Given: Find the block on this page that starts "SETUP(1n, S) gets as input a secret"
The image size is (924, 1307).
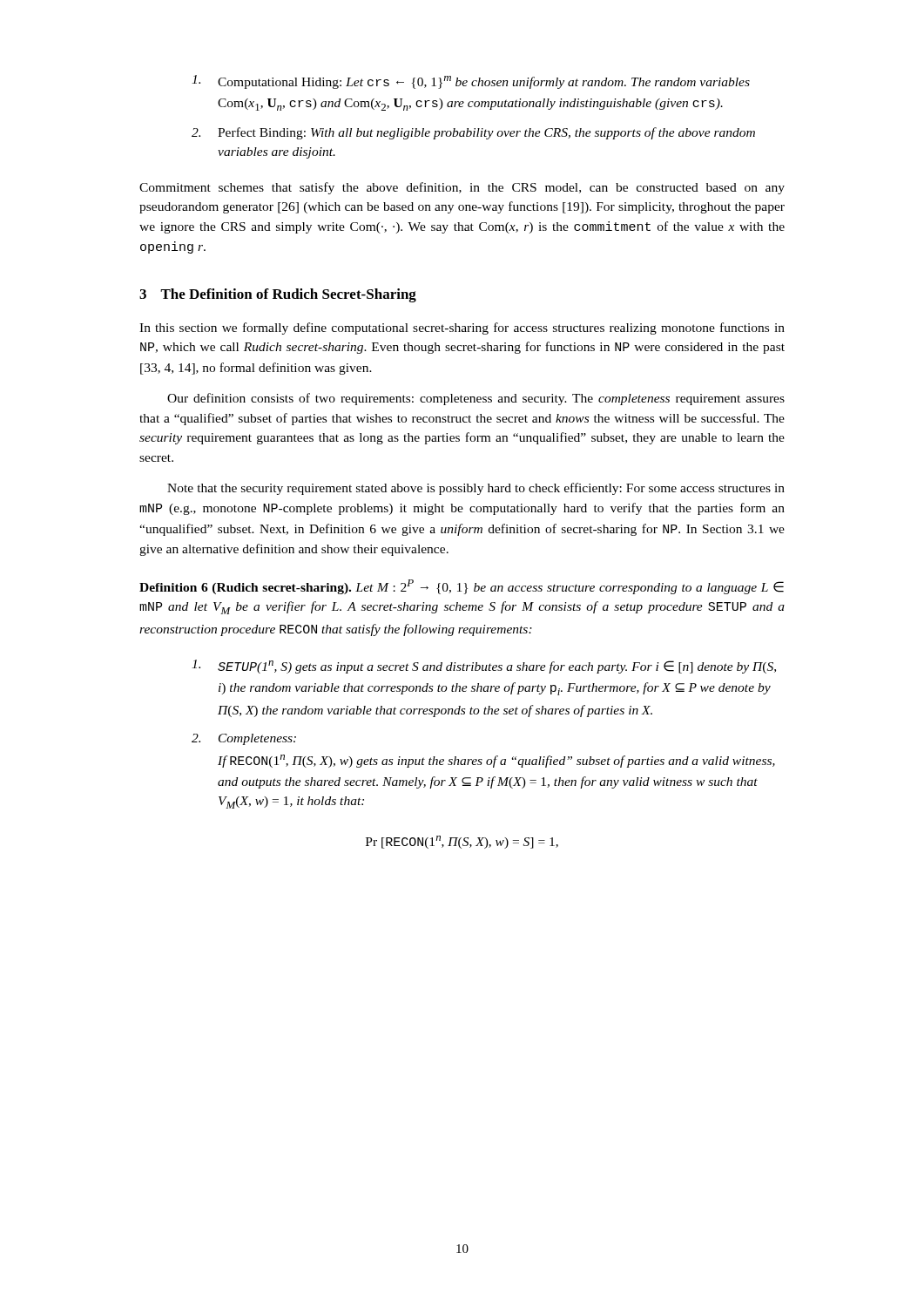Looking at the screenshot, I should (488, 687).
